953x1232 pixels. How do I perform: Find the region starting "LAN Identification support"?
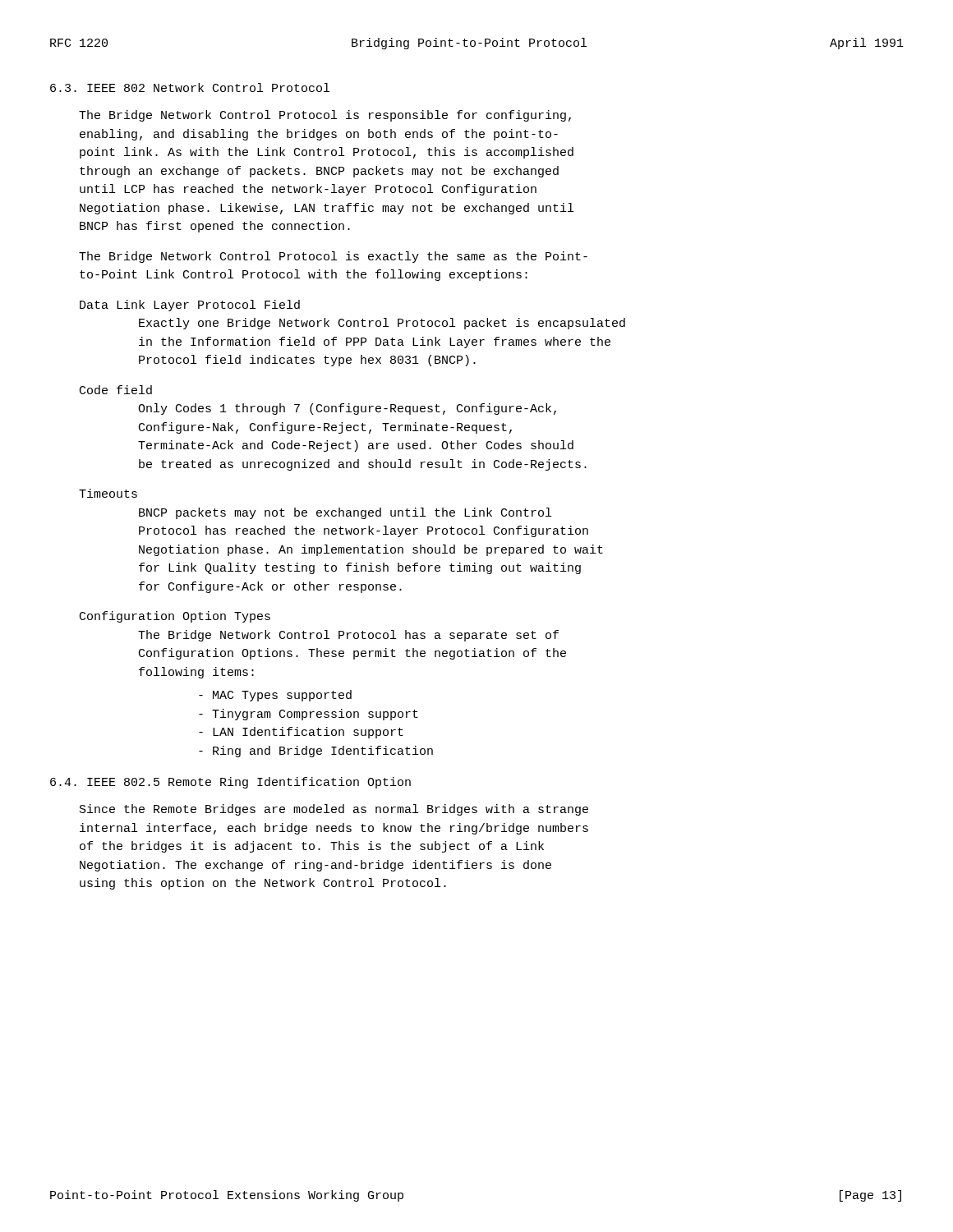tap(301, 733)
